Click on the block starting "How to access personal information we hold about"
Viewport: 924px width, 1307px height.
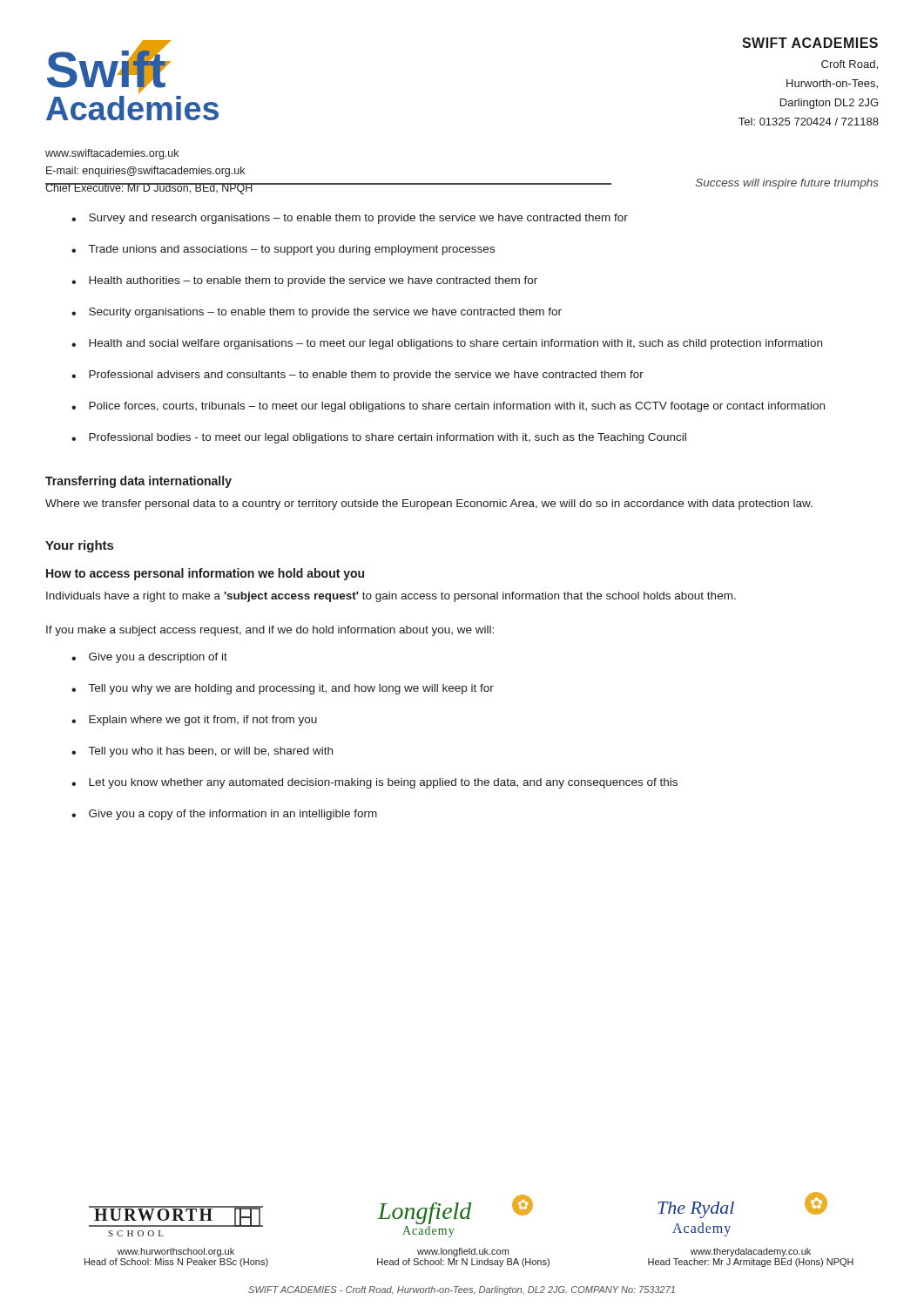[x=205, y=573]
